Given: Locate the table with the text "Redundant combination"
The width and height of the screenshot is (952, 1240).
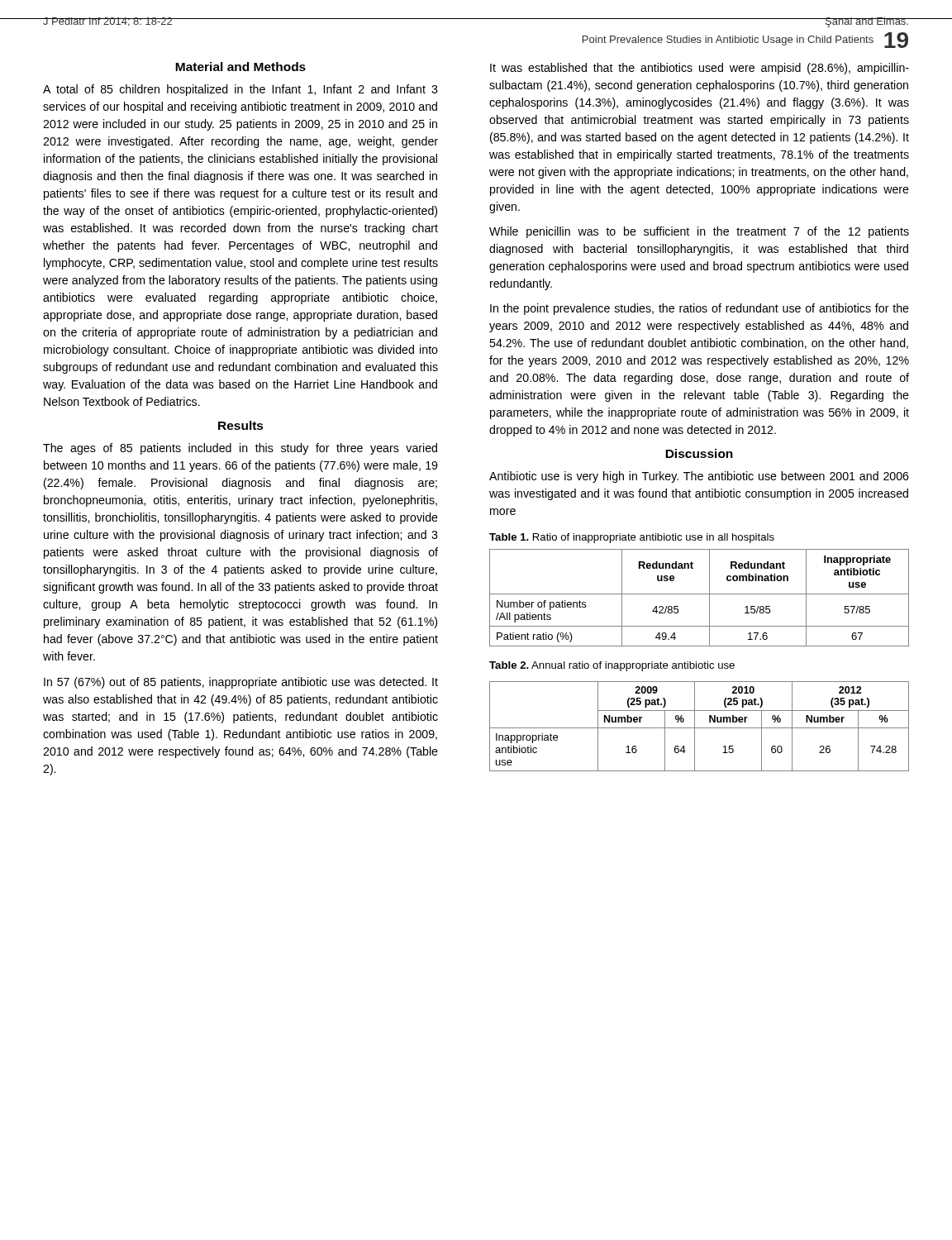Looking at the screenshot, I should click(x=699, y=598).
